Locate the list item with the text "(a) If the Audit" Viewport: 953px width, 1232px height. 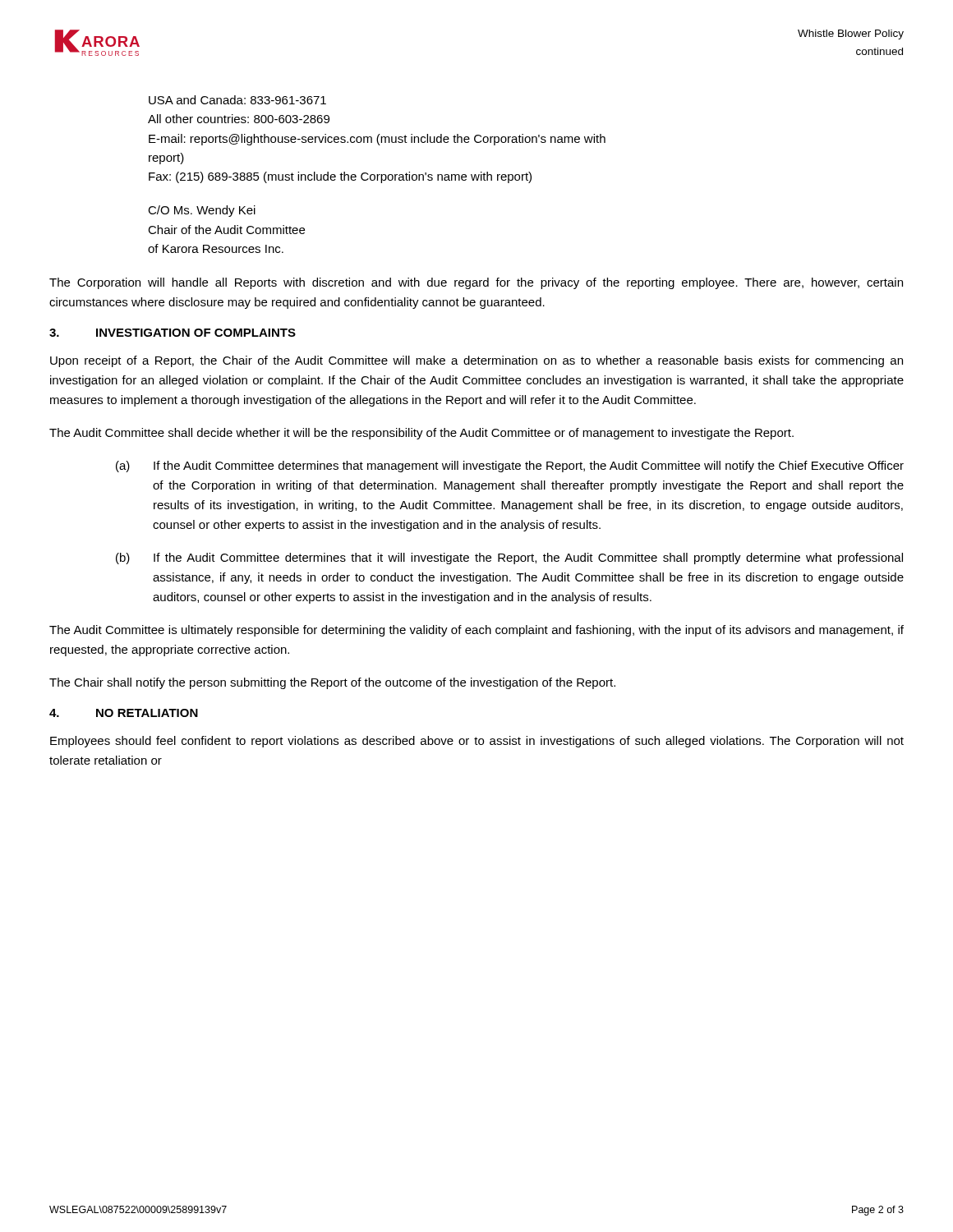[509, 495]
